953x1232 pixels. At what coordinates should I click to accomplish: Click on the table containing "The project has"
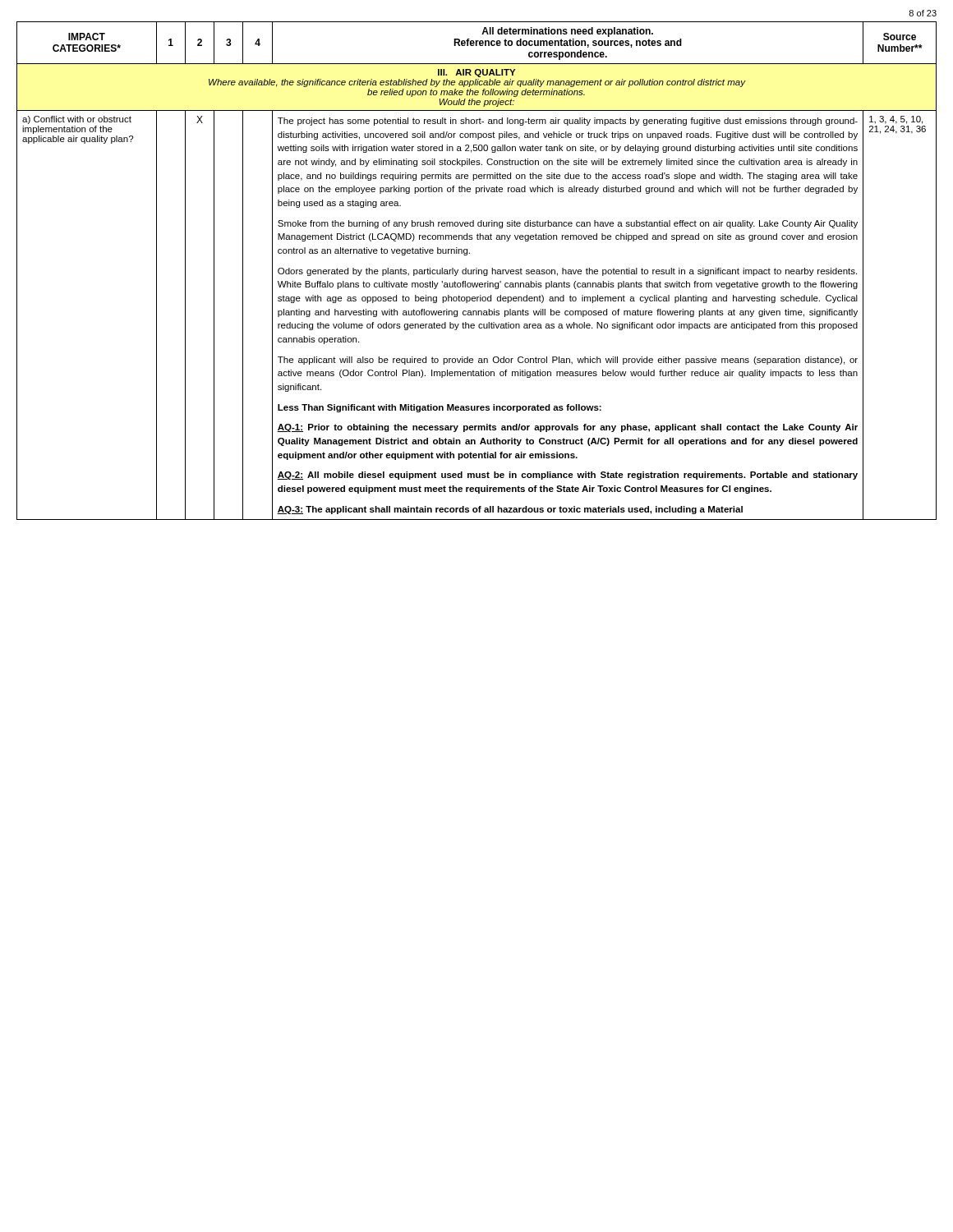476,271
